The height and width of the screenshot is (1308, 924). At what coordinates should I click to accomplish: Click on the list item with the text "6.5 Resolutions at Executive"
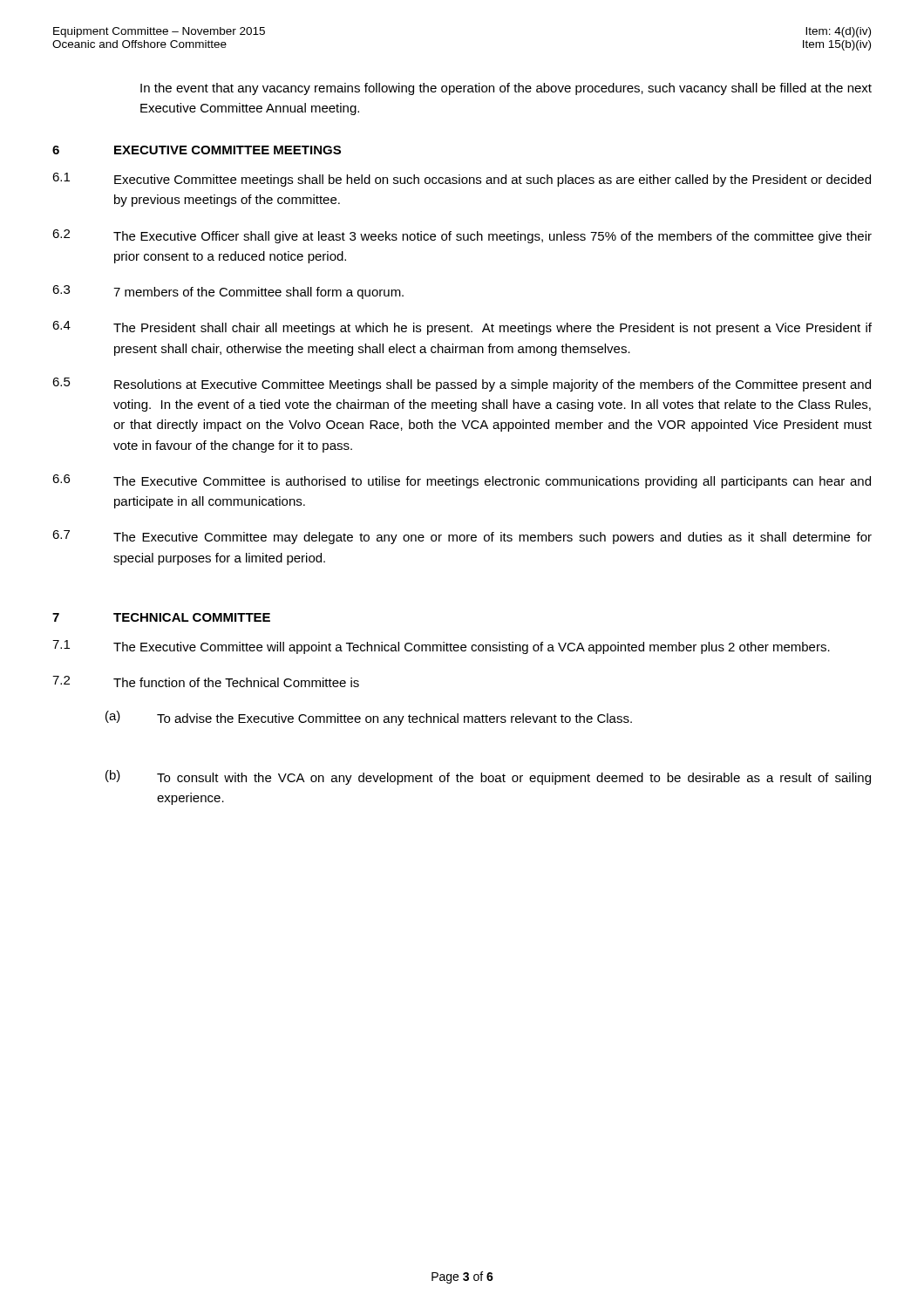[462, 414]
